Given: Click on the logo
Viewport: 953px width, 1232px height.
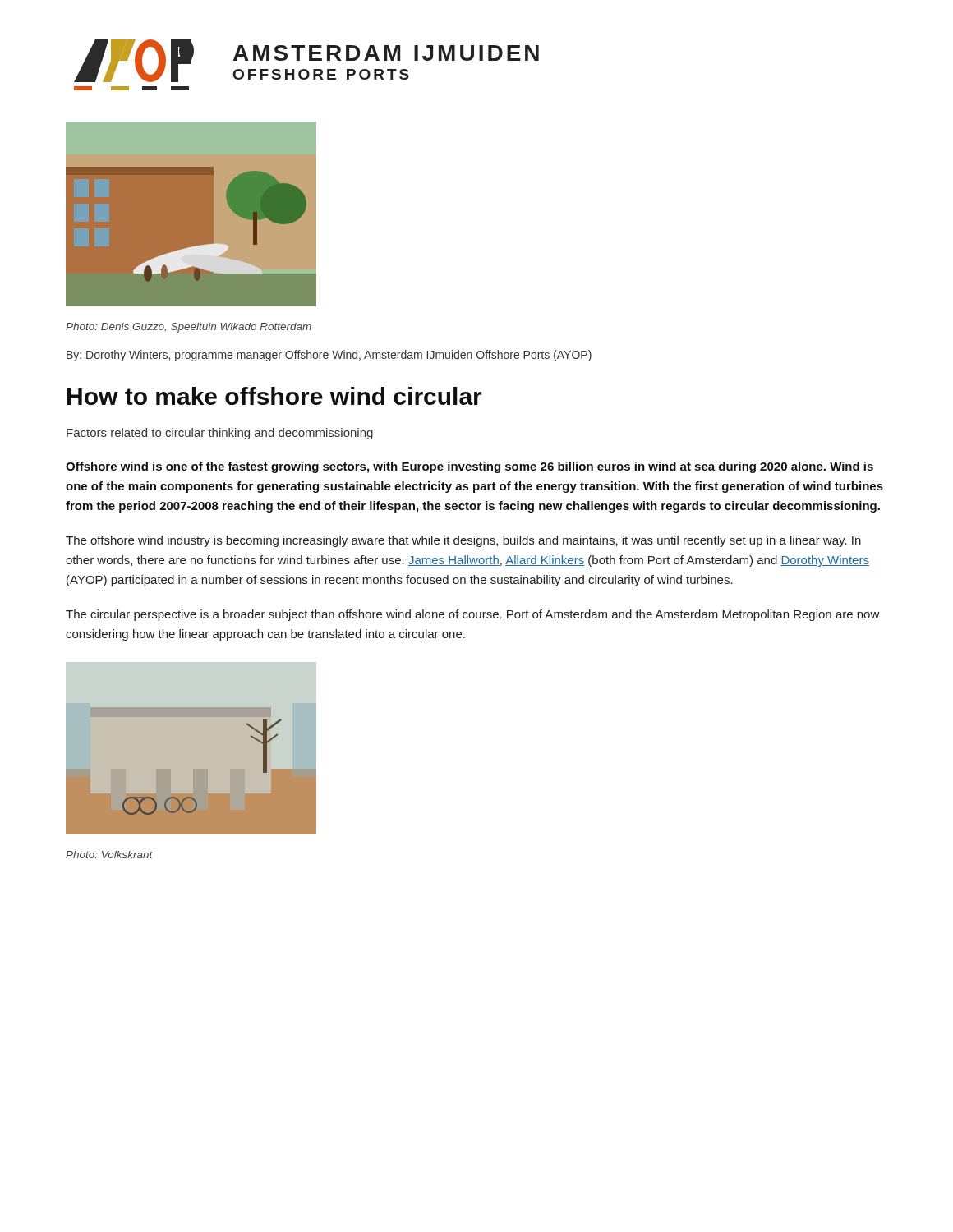Looking at the screenshot, I should (476, 62).
